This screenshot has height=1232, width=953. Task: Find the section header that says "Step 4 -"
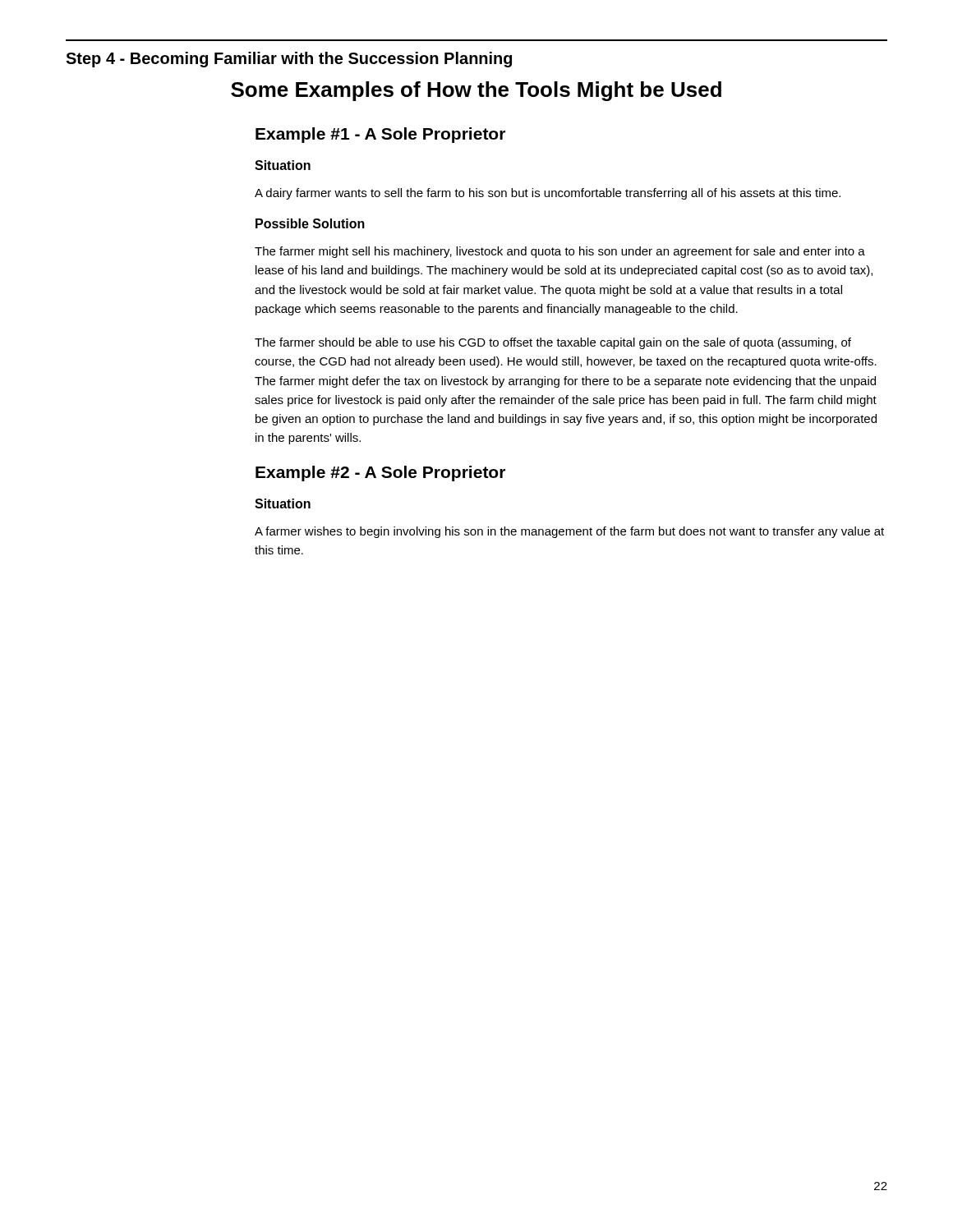(289, 58)
